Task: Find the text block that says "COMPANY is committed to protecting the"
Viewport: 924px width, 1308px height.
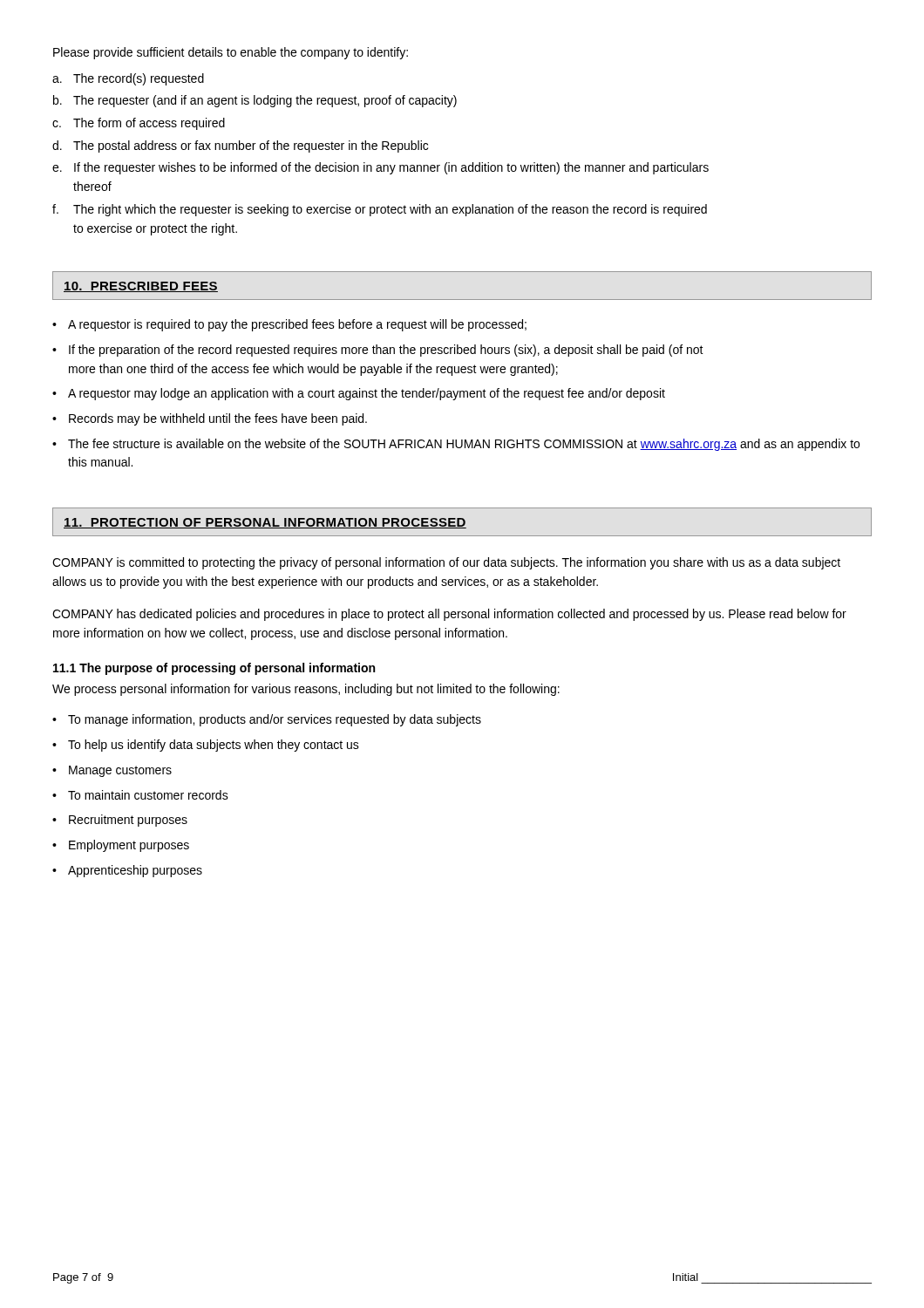Action: tap(446, 572)
